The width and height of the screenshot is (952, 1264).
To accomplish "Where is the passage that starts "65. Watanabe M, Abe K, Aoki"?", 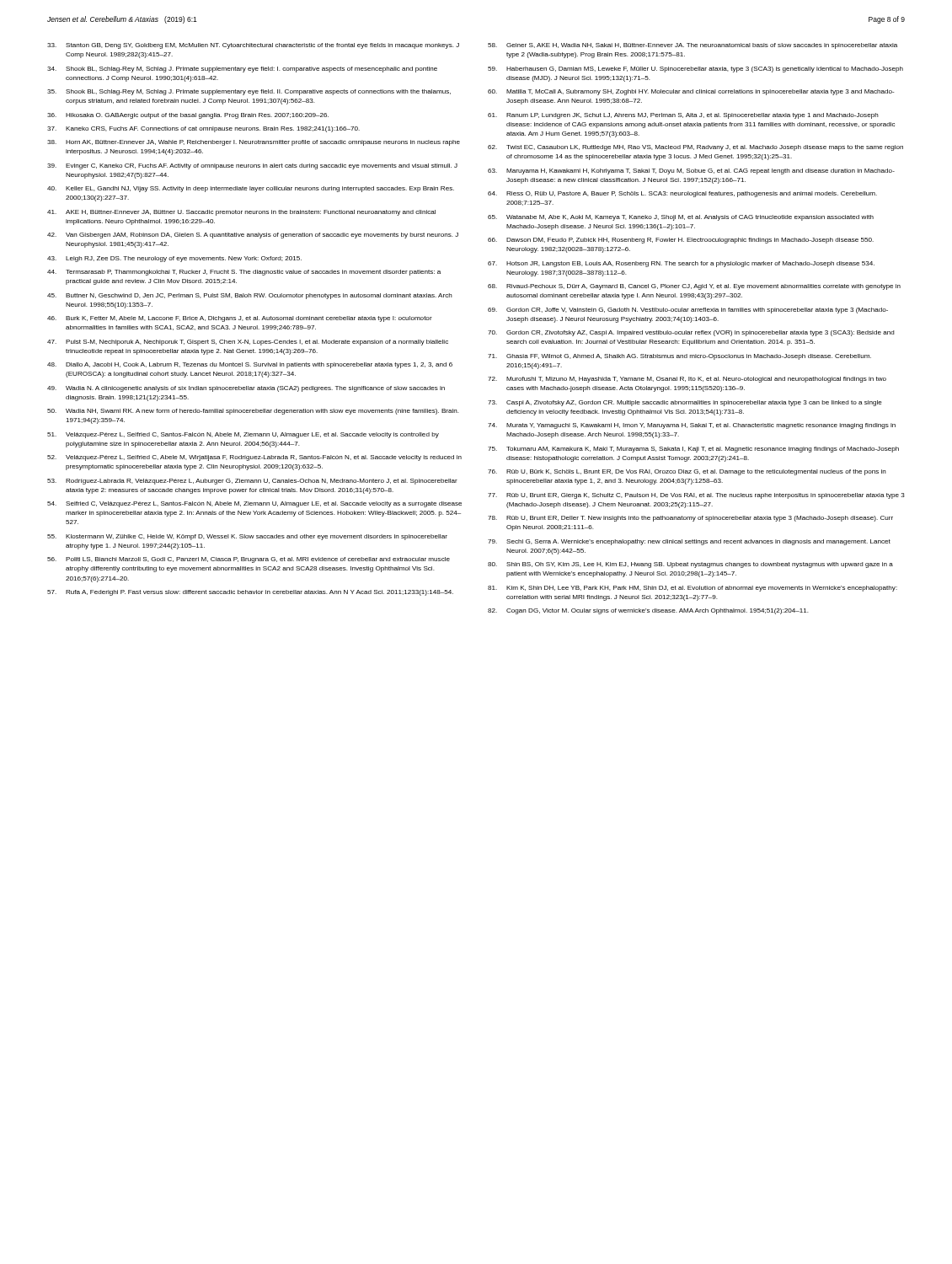I will (696, 221).
